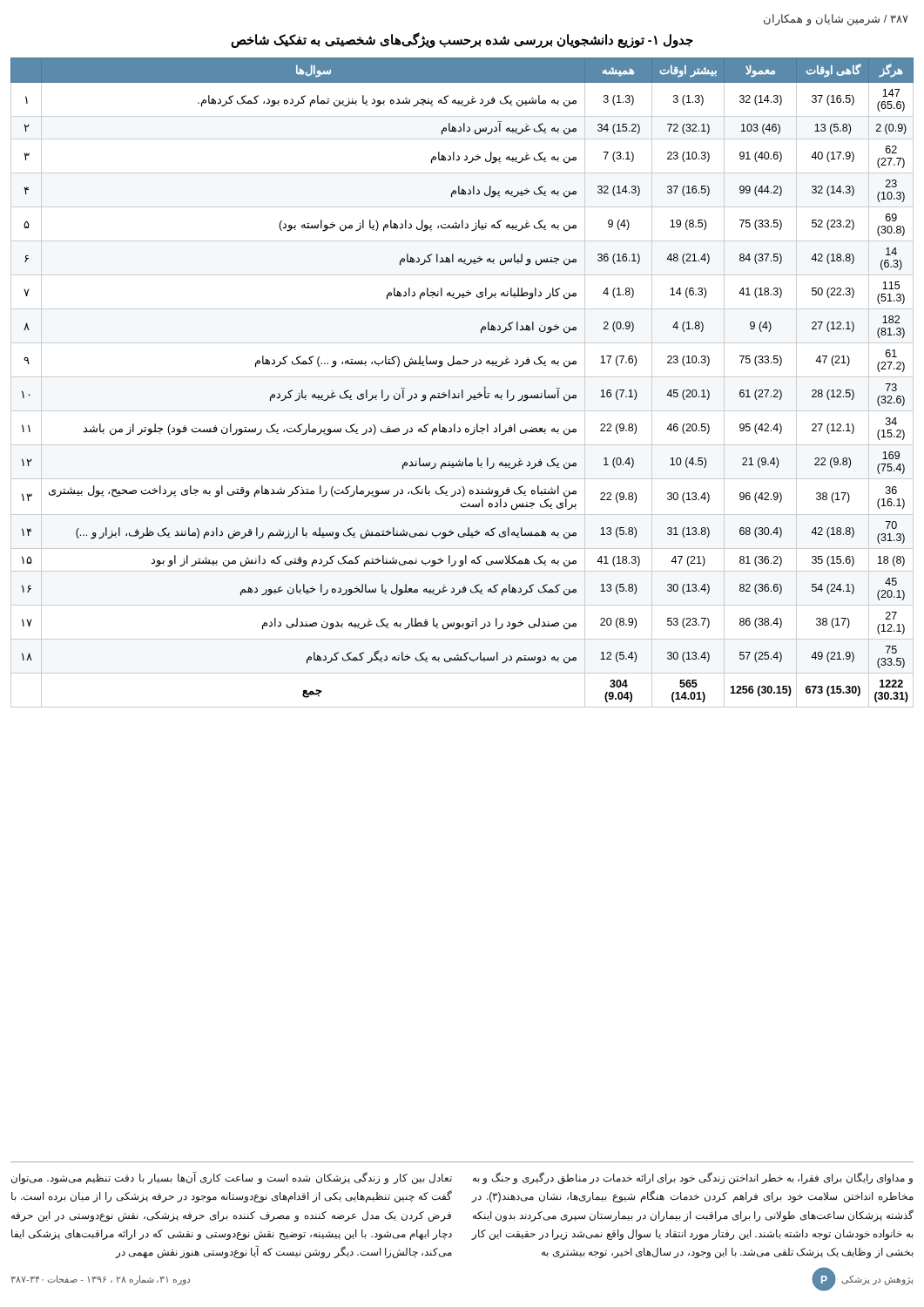924x1307 pixels.
Task: Click on the element starting "جدول ۱- توزیع دانشجویان"
Action: 462,40
